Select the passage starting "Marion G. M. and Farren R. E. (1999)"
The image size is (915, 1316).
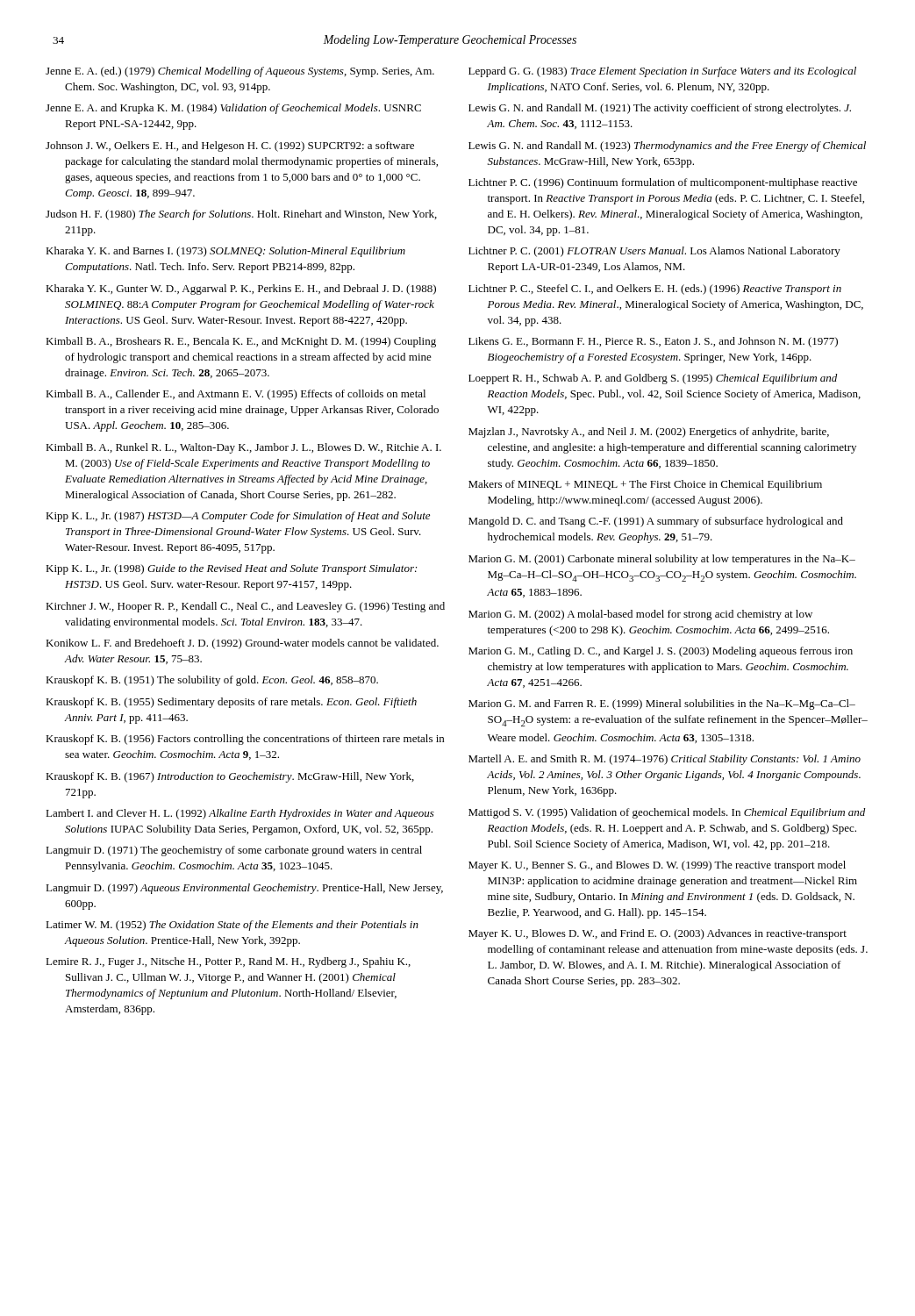tap(668, 720)
